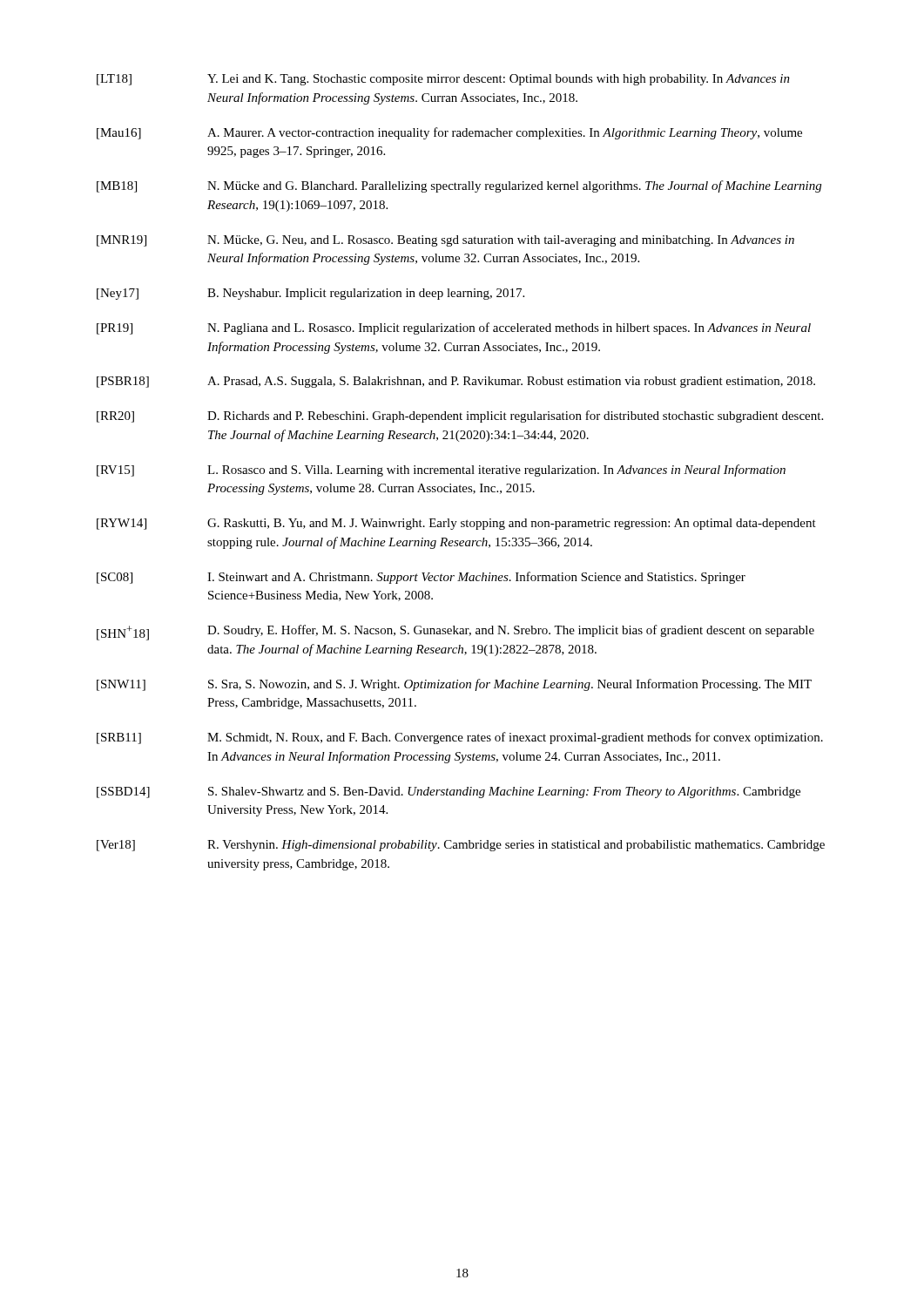Find the text starting "[PR19] N. Pagliana and L. Rosasco. Implicit regularization"

(462, 338)
